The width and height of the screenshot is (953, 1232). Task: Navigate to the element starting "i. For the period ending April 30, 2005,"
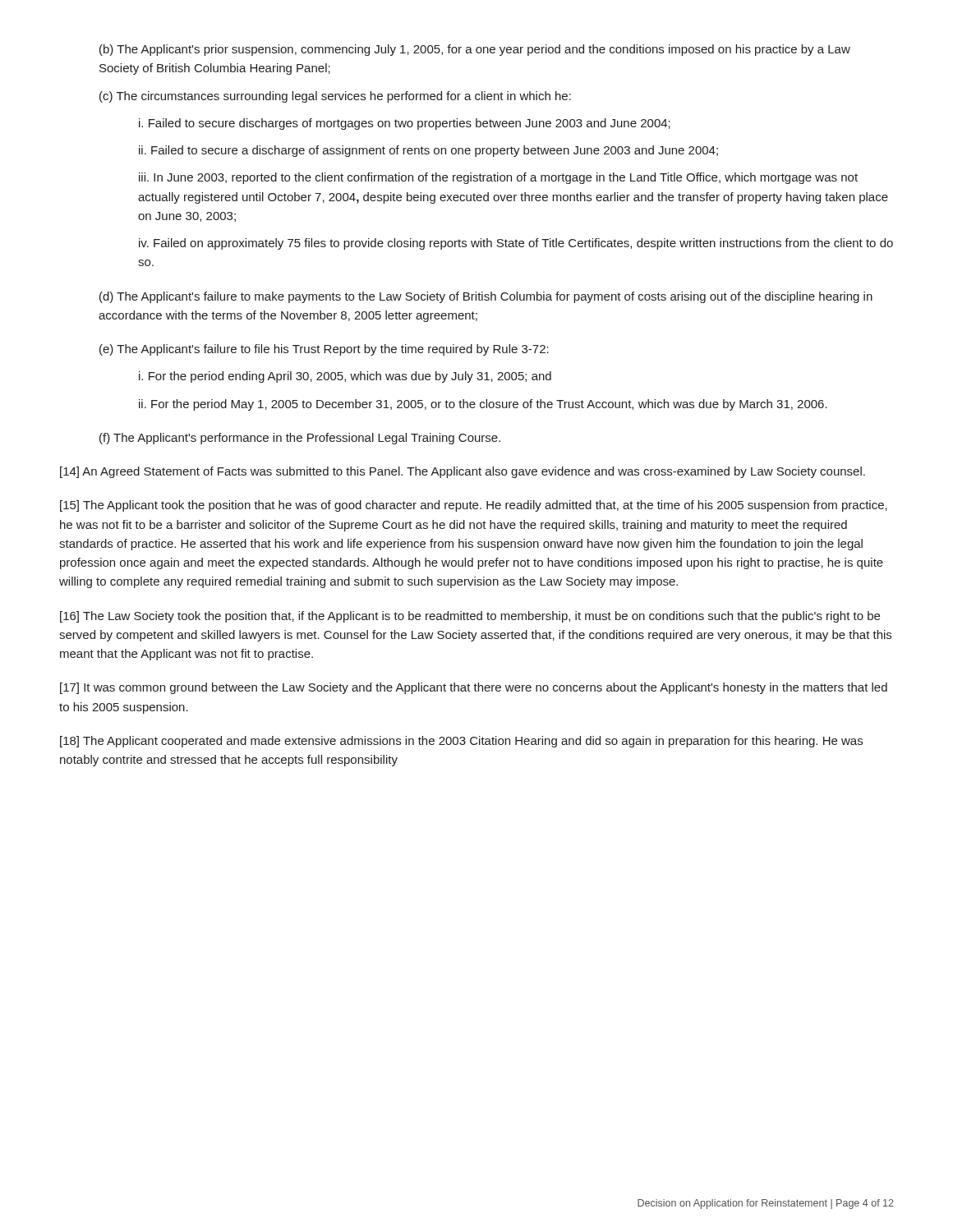(516, 376)
